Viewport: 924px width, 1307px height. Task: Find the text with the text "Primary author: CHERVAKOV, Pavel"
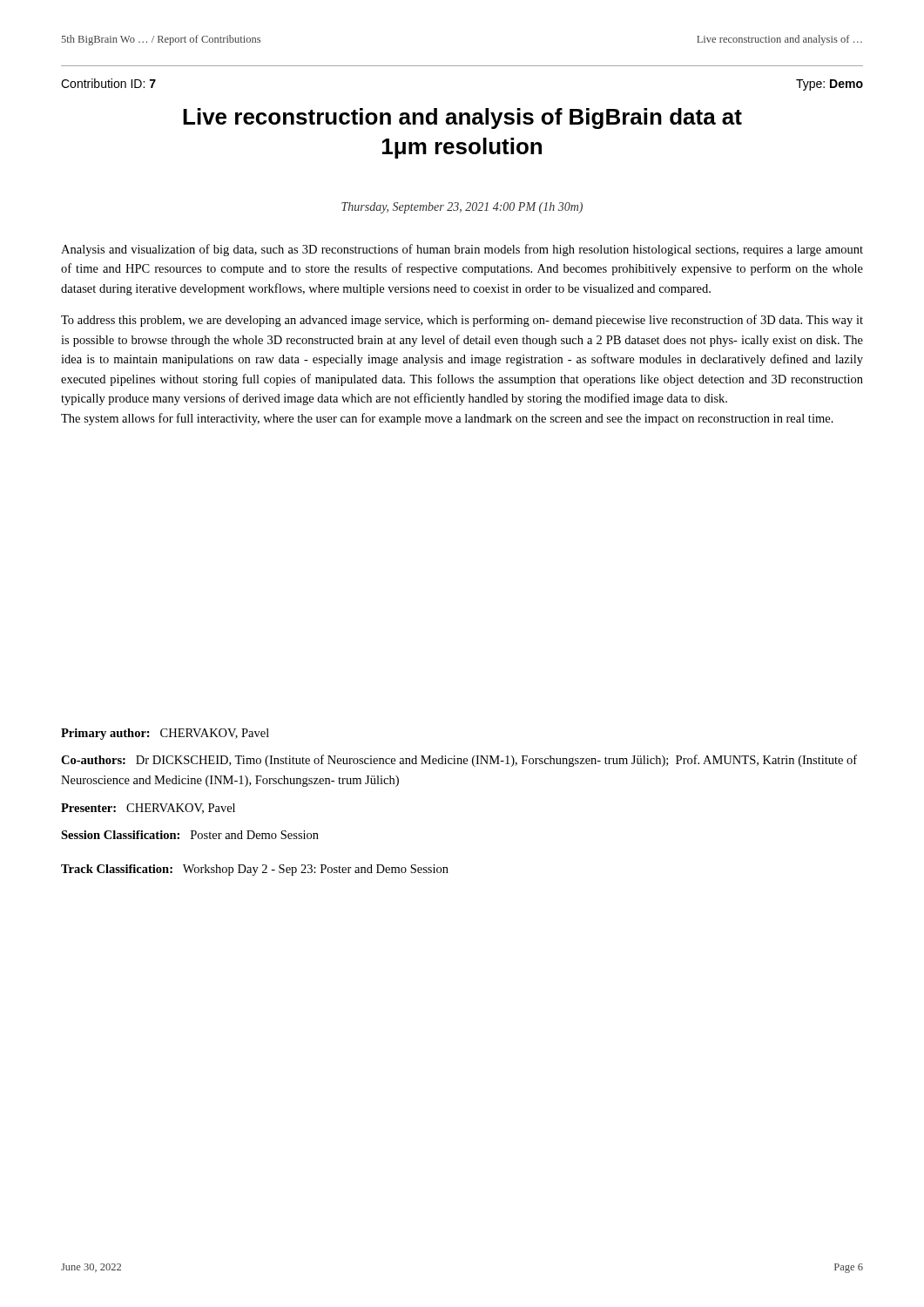(165, 733)
